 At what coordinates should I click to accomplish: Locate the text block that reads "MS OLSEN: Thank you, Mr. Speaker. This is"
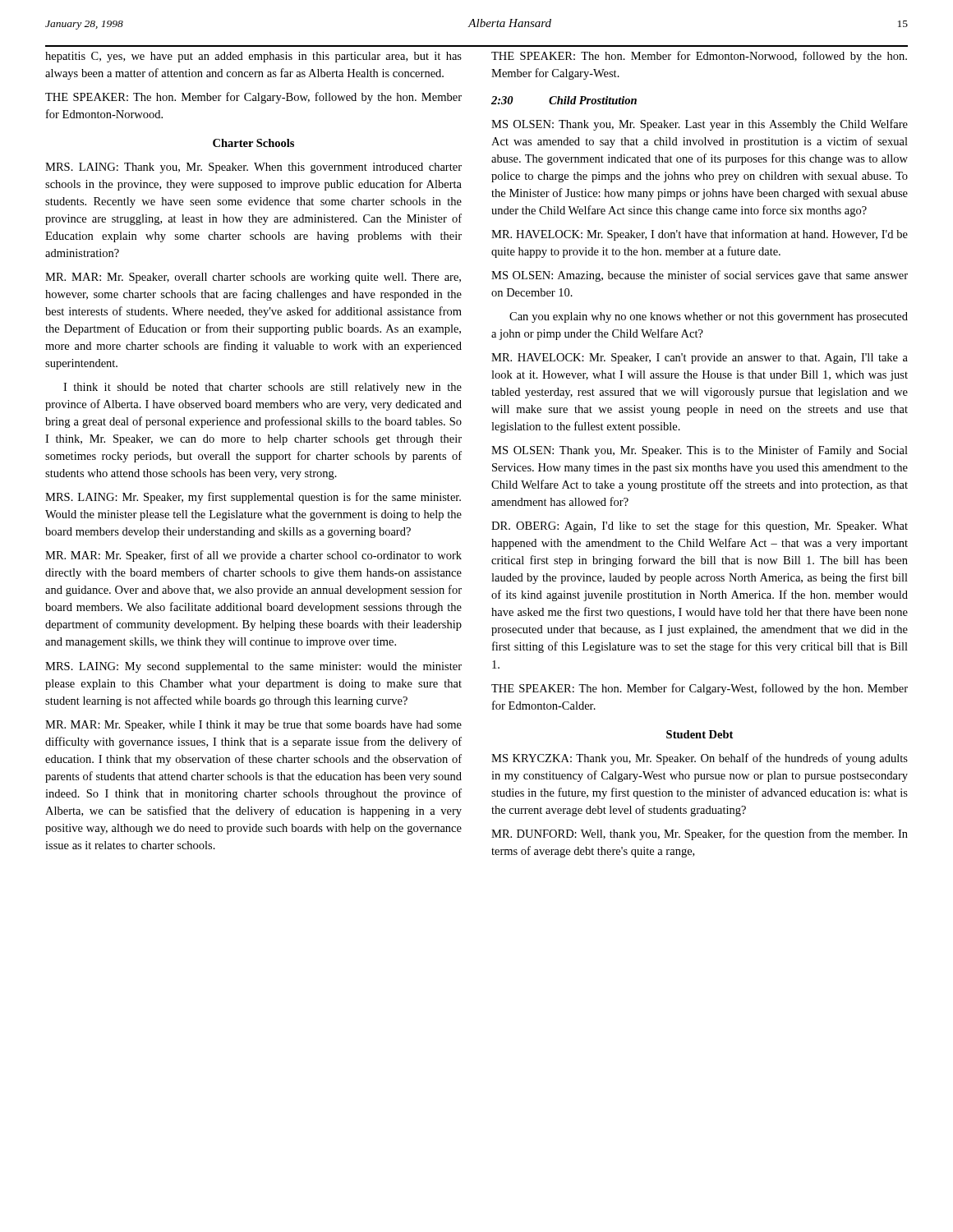pyautogui.click(x=700, y=476)
